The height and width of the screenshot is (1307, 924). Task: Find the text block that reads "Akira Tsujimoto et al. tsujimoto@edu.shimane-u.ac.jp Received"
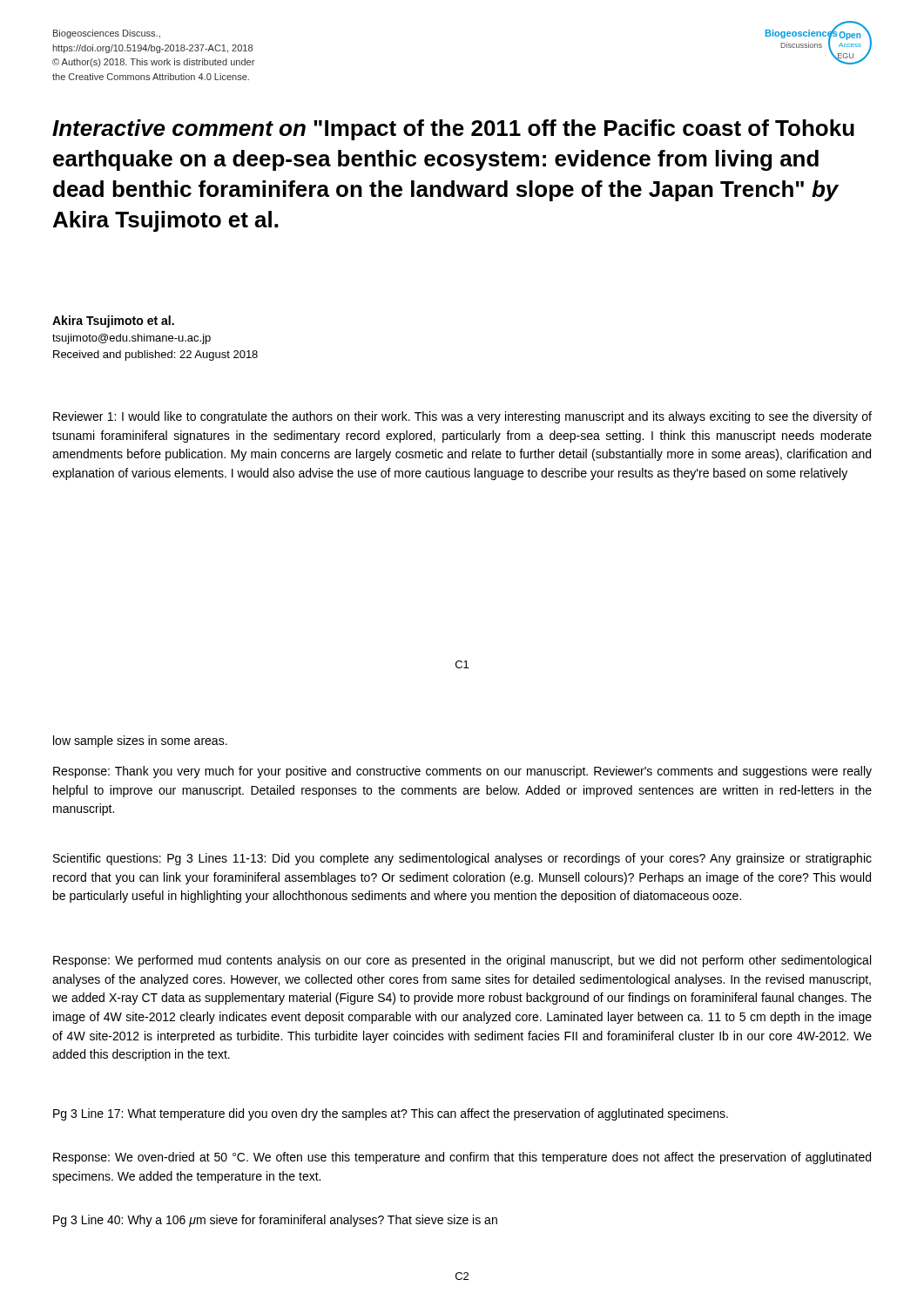pyautogui.click(x=113, y=322)
